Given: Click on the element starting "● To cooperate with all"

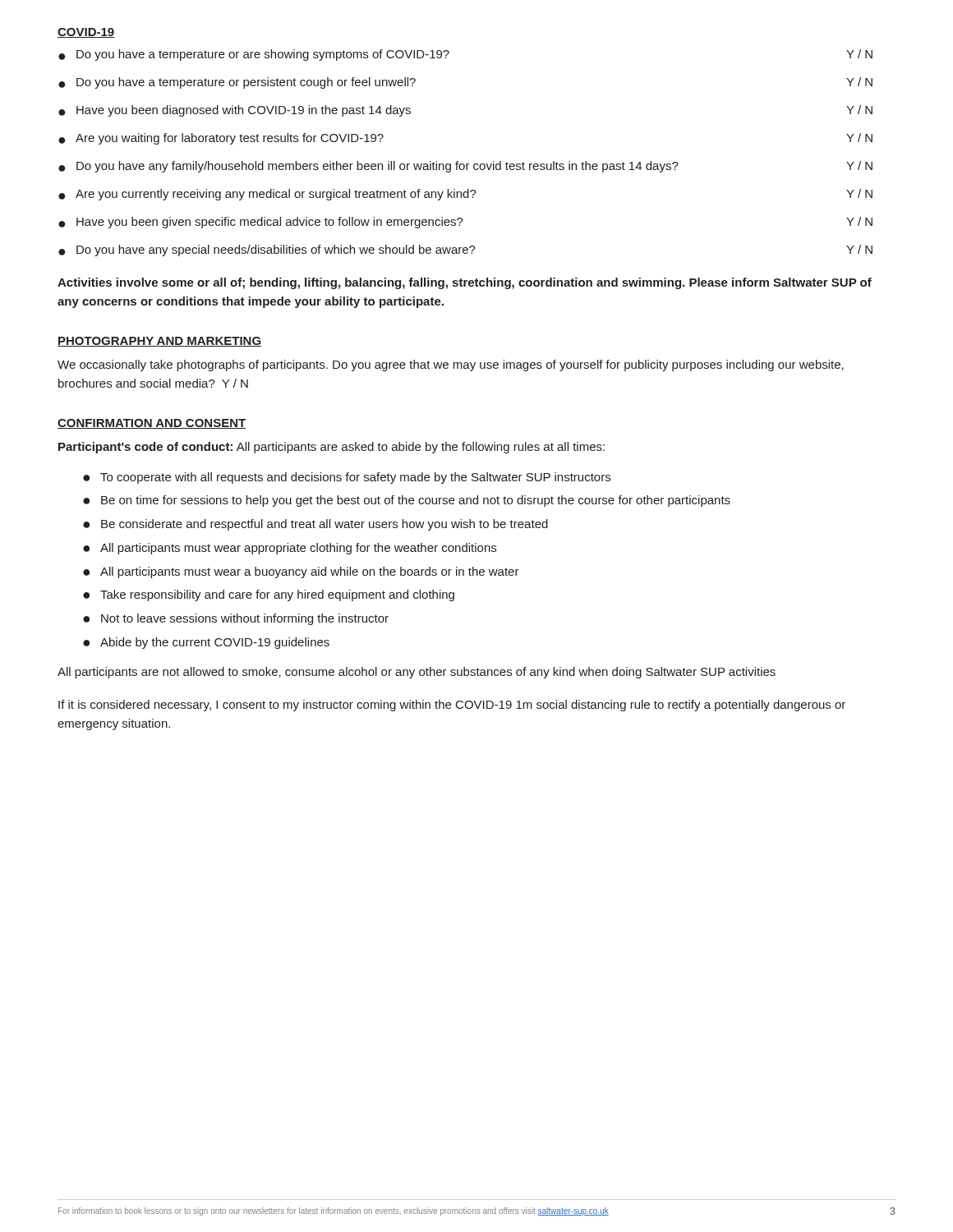Looking at the screenshot, I should [489, 477].
